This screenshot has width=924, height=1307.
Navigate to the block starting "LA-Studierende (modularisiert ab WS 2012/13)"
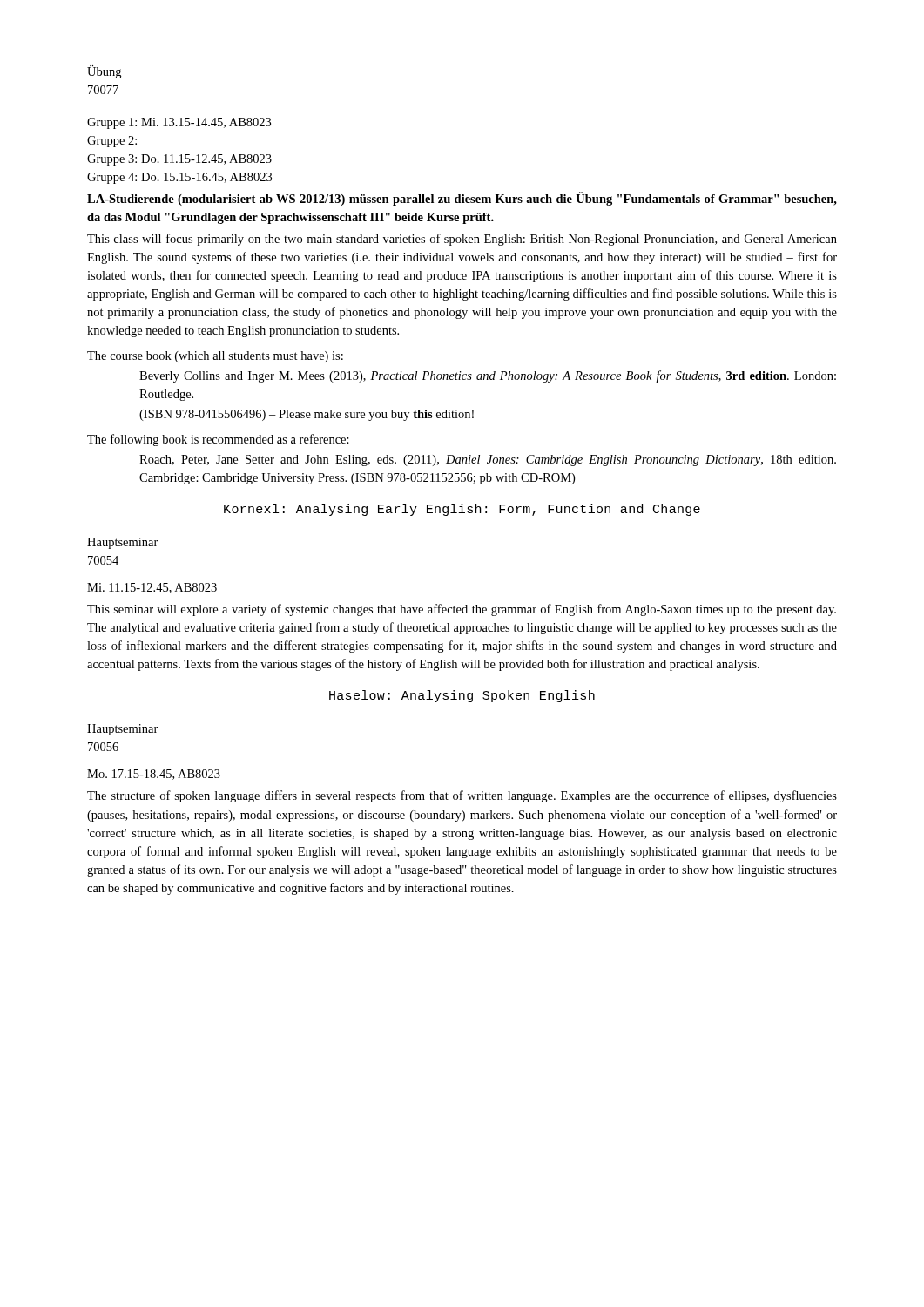pyautogui.click(x=462, y=208)
